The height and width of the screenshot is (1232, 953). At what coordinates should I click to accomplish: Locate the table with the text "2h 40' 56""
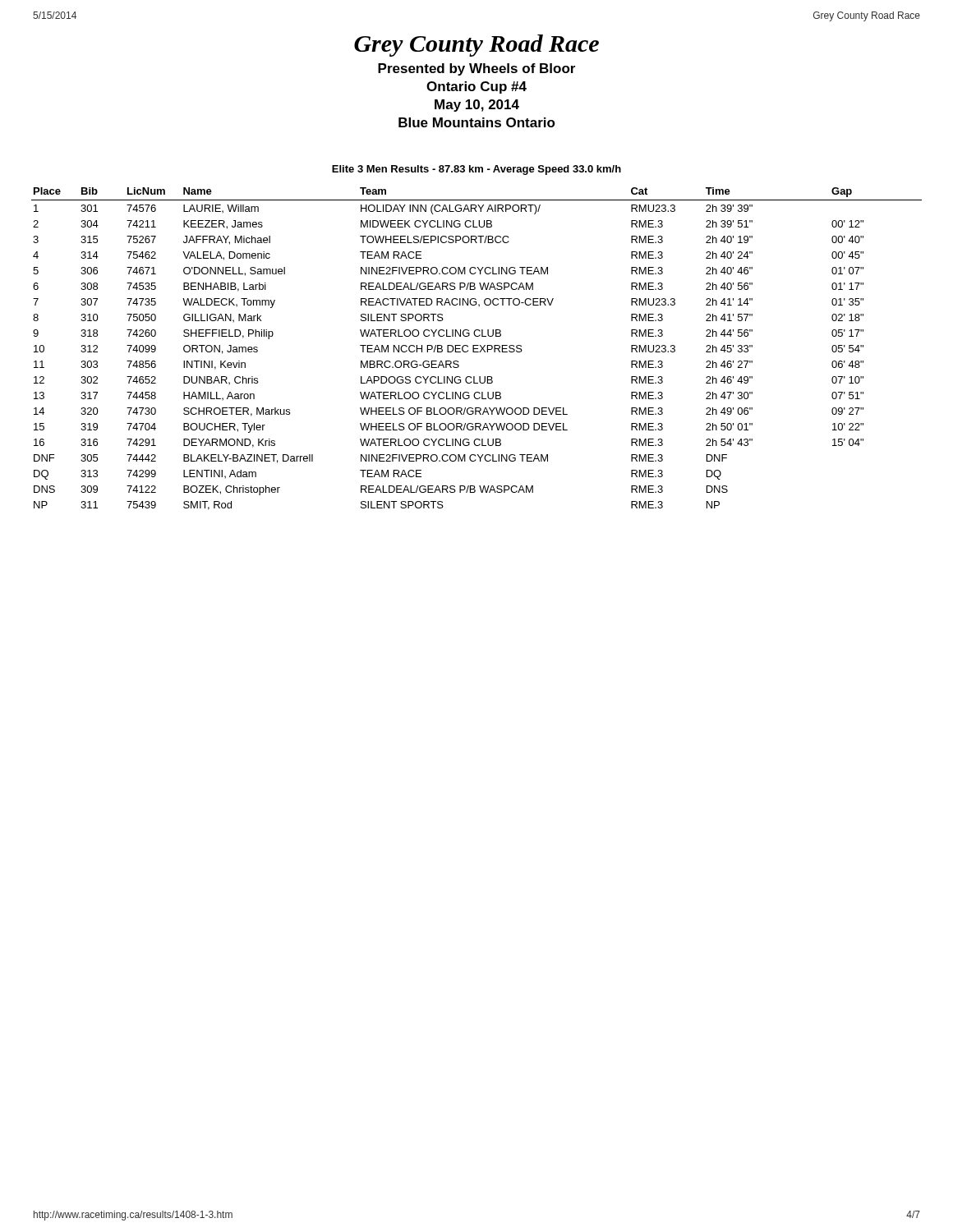point(476,347)
